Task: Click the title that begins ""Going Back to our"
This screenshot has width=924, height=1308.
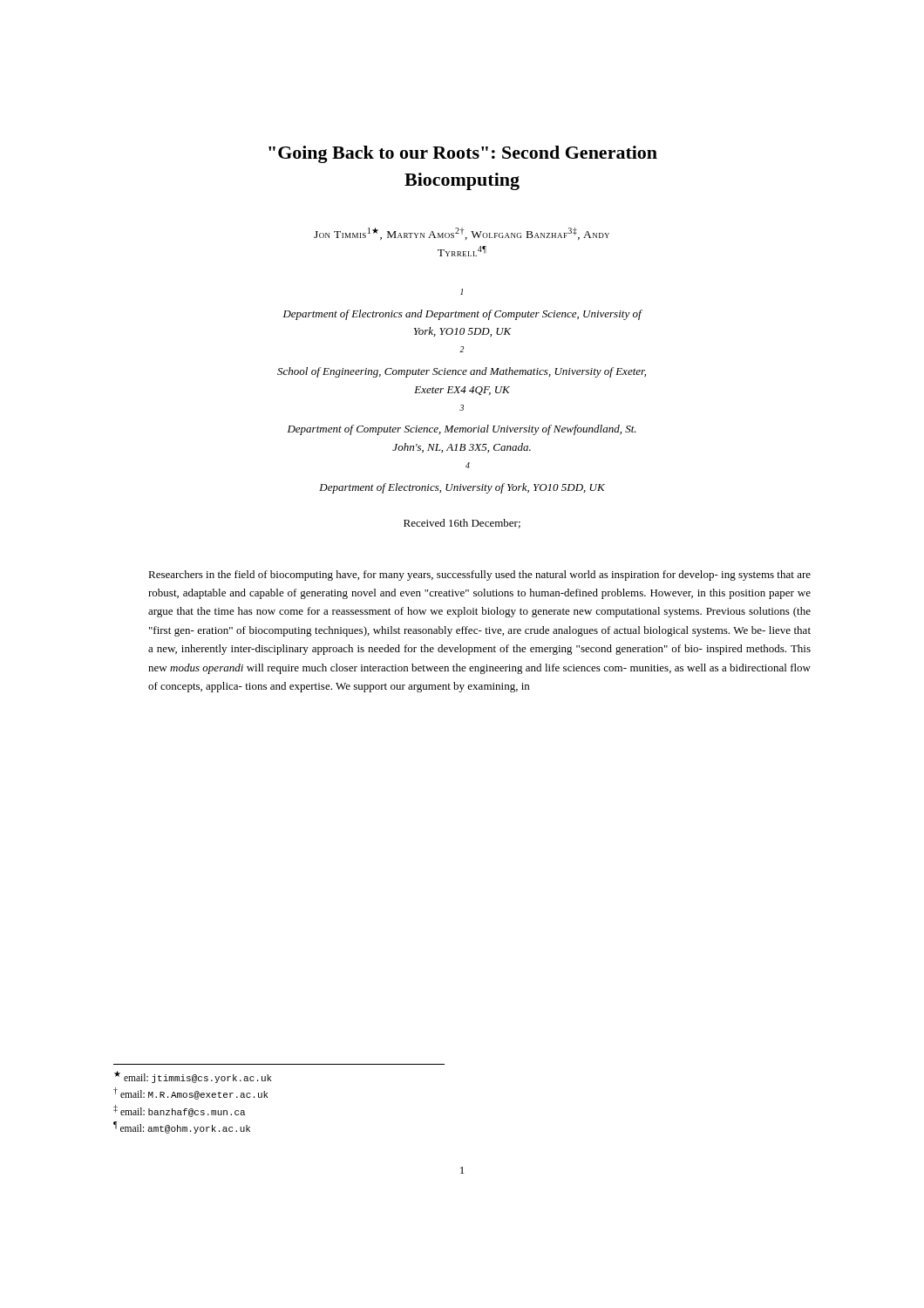Action: [462, 166]
